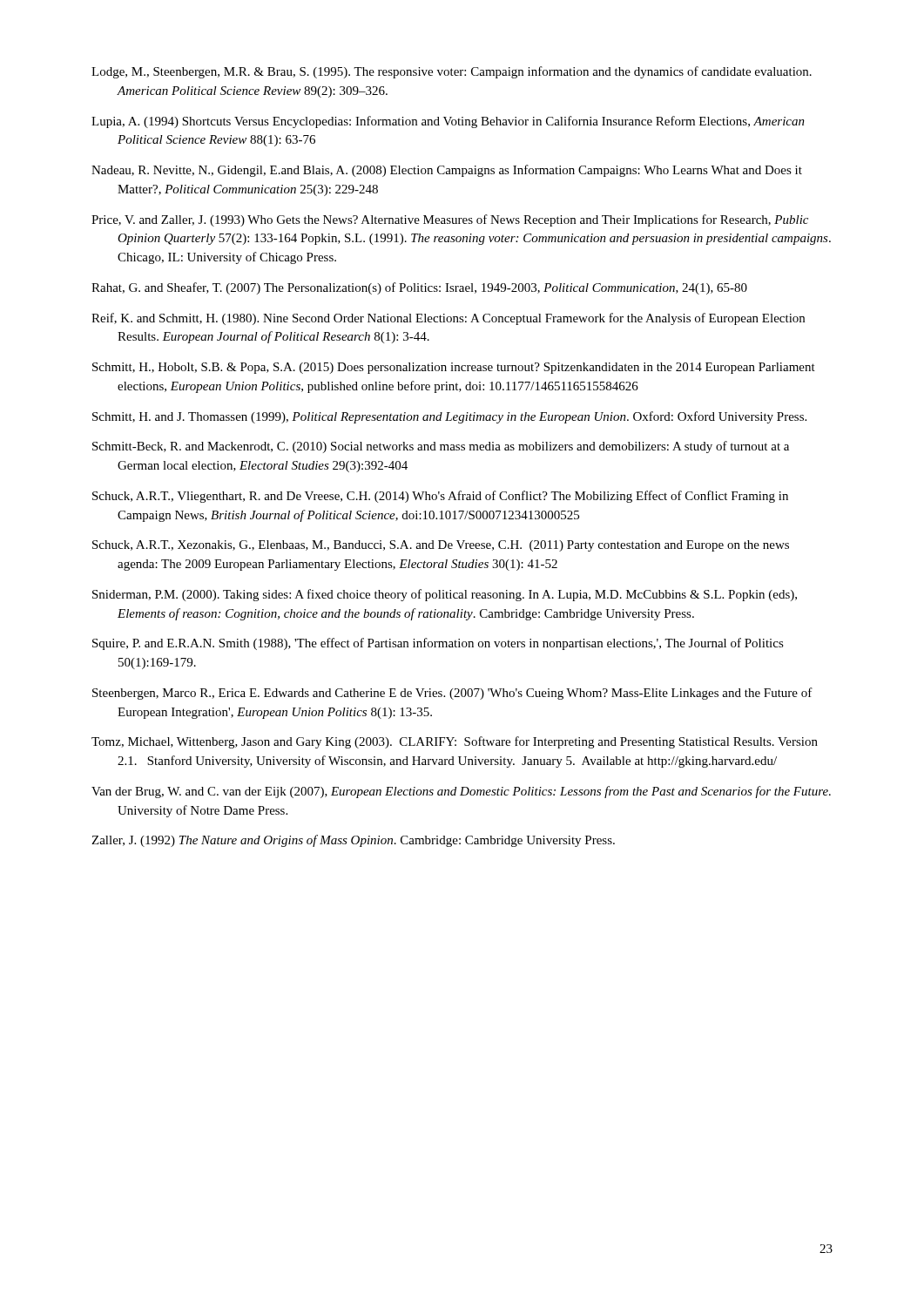
Task: Select the list item that reads "Sniderman, P.M. (2000). Taking sides: A"
Action: click(x=445, y=604)
